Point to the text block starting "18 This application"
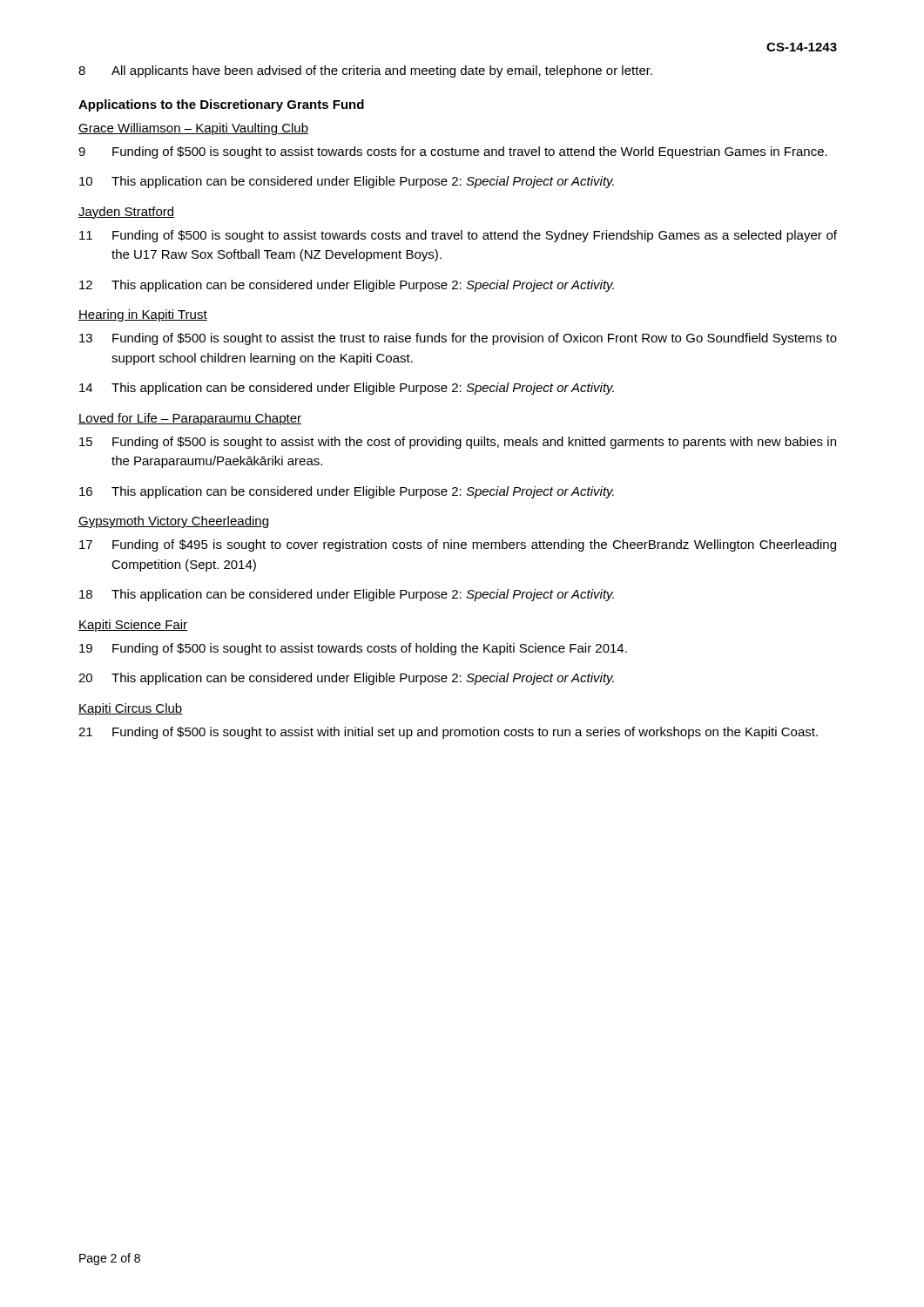 (x=458, y=594)
